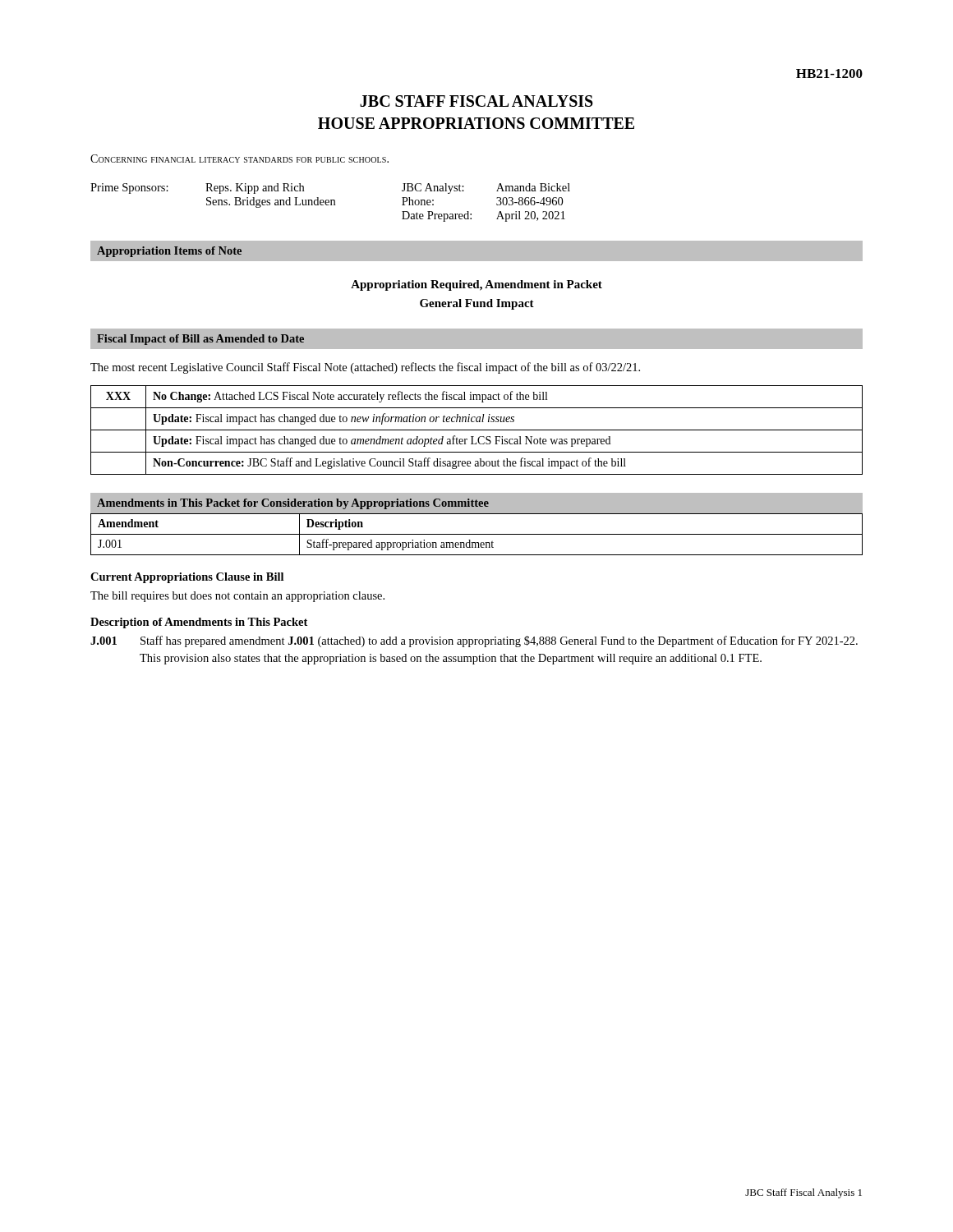Find the text starting "The bill requires but does not contain an"
Screen dimensions: 1232x953
(x=238, y=595)
